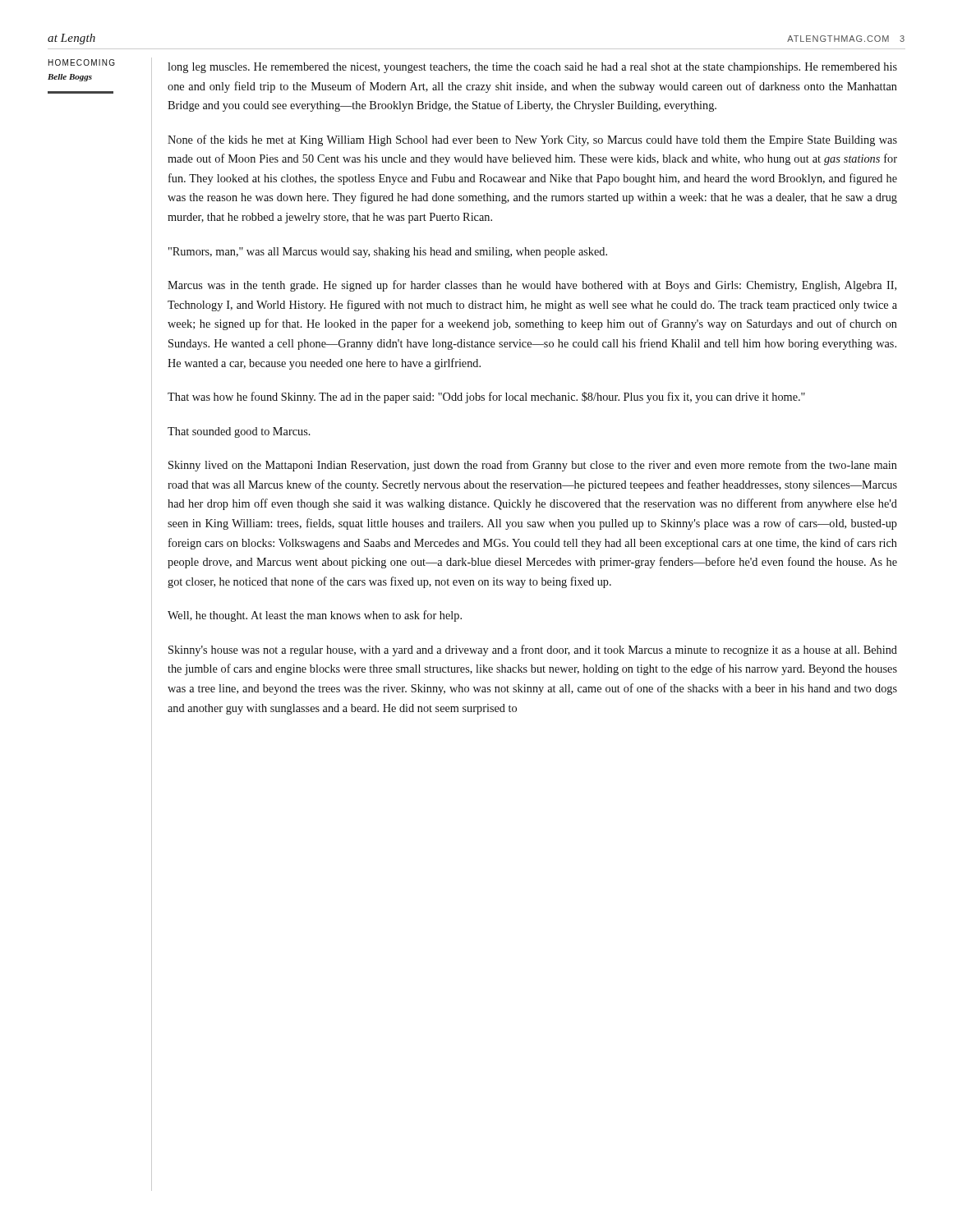The height and width of the screenshot is (1232, 953).
Task: Navigate to the element starting ""Rumors, man," was all Marcus would"
Action: coord(532,252)
